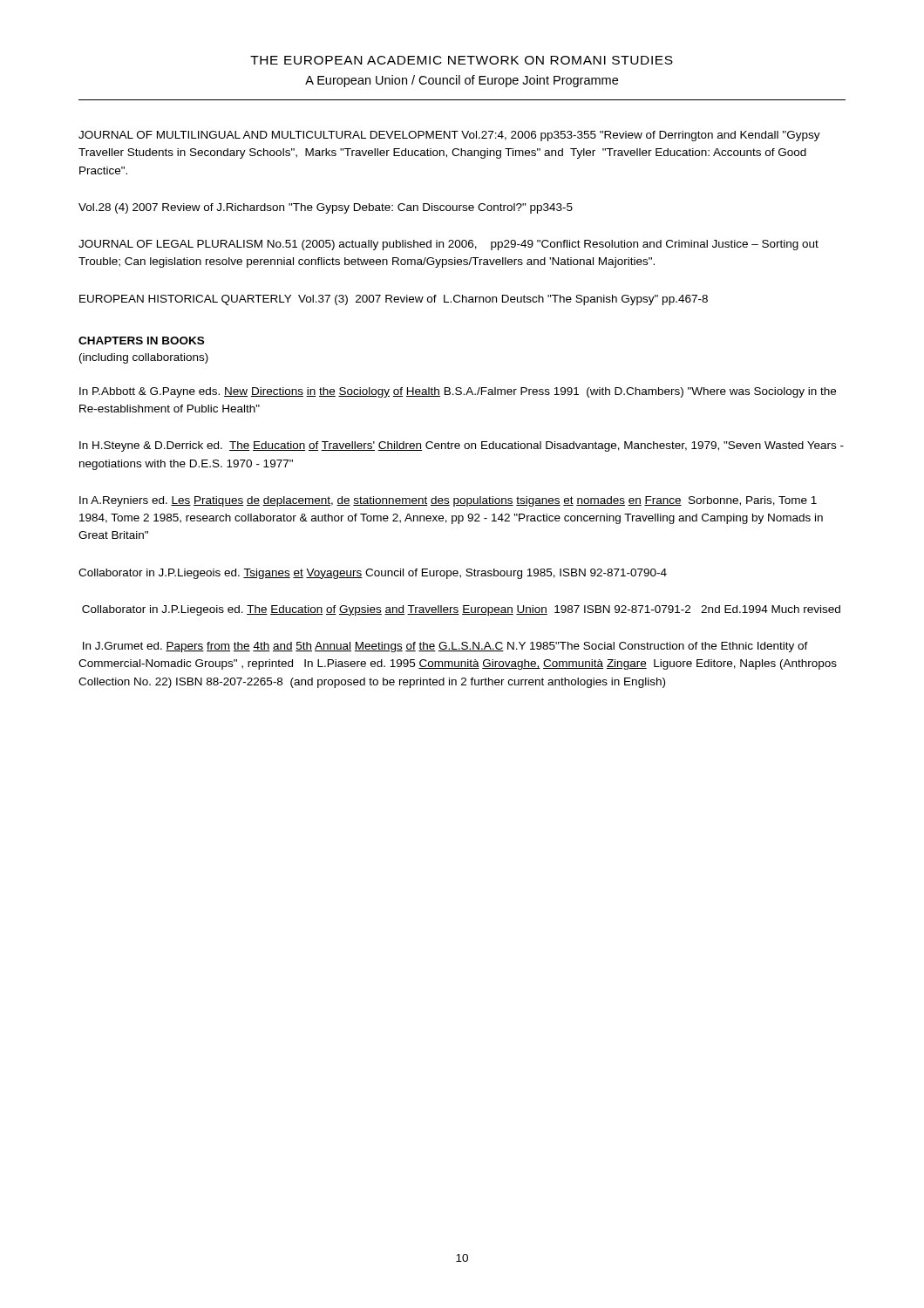Viewport: 924px width, 1308px height.
Task: Navigate to the passage starting "Vol.28 (4) 2007 Review of J.Richardson"
Action: point(326,207)
